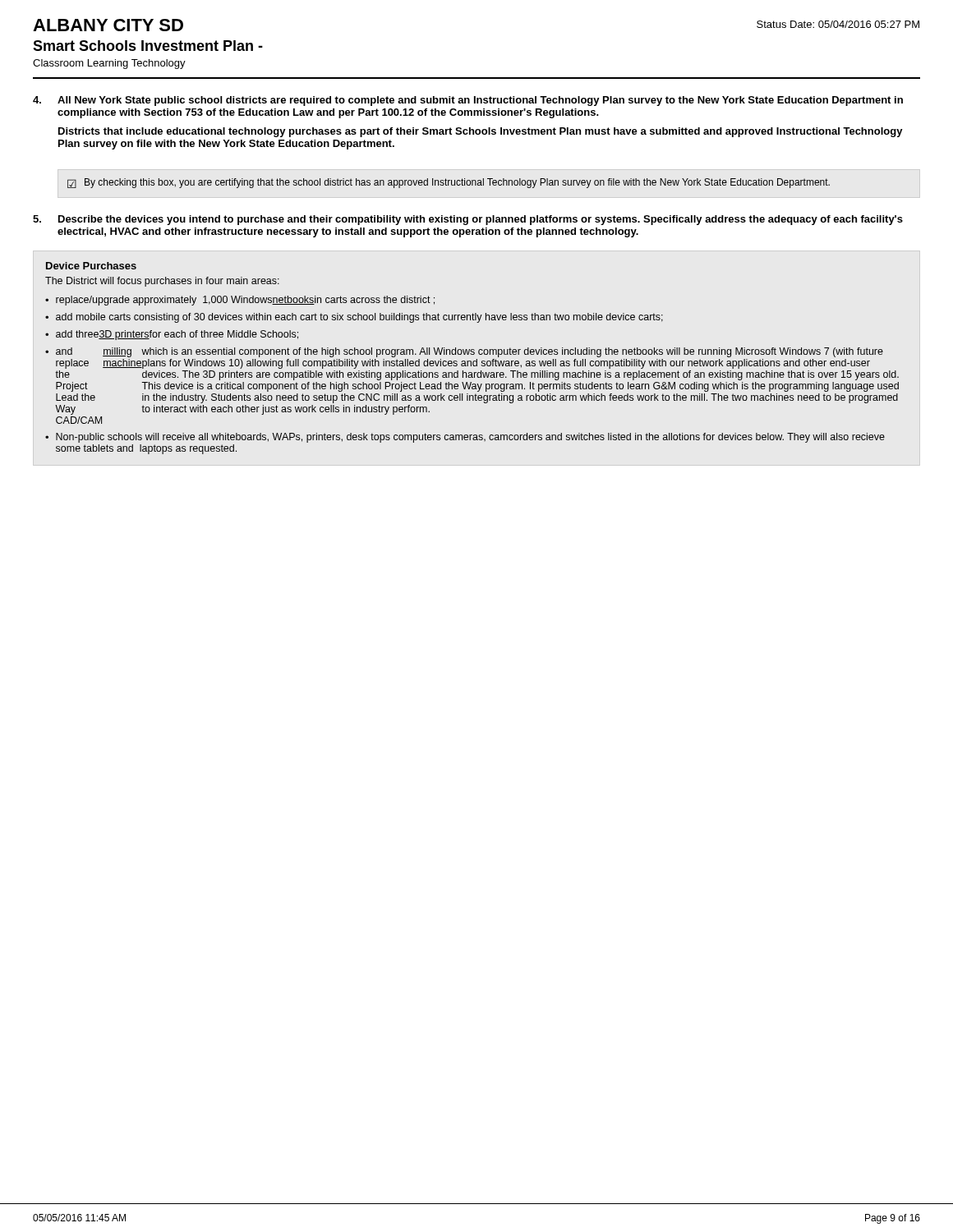Find the text block that says "The District will"
The width and height of the screenshot is (953, 1232).
click(x=162, y=281)
